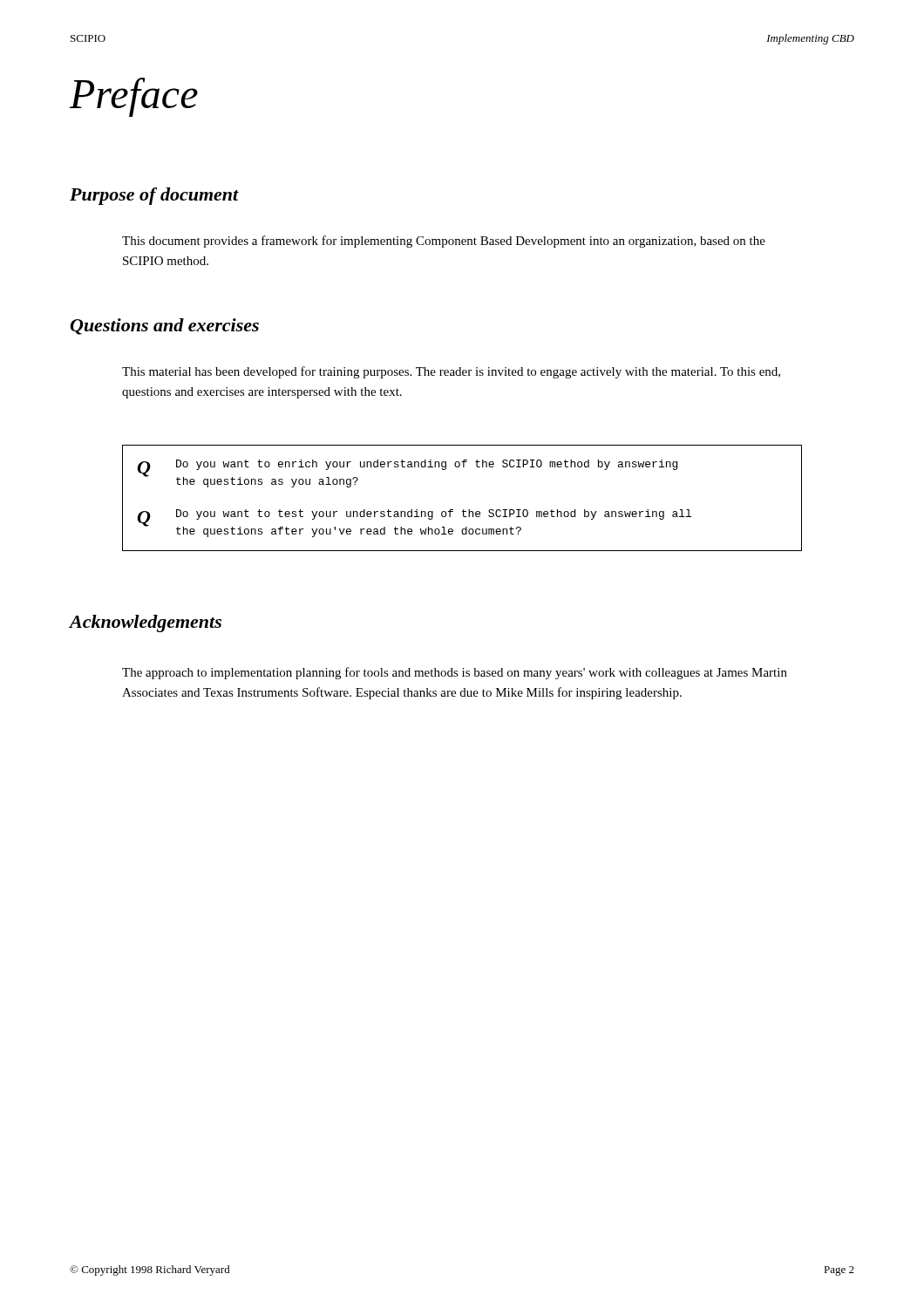Point to the block starting "Purpose of document"
The image size is (924, 1308).
click(154, 194)
